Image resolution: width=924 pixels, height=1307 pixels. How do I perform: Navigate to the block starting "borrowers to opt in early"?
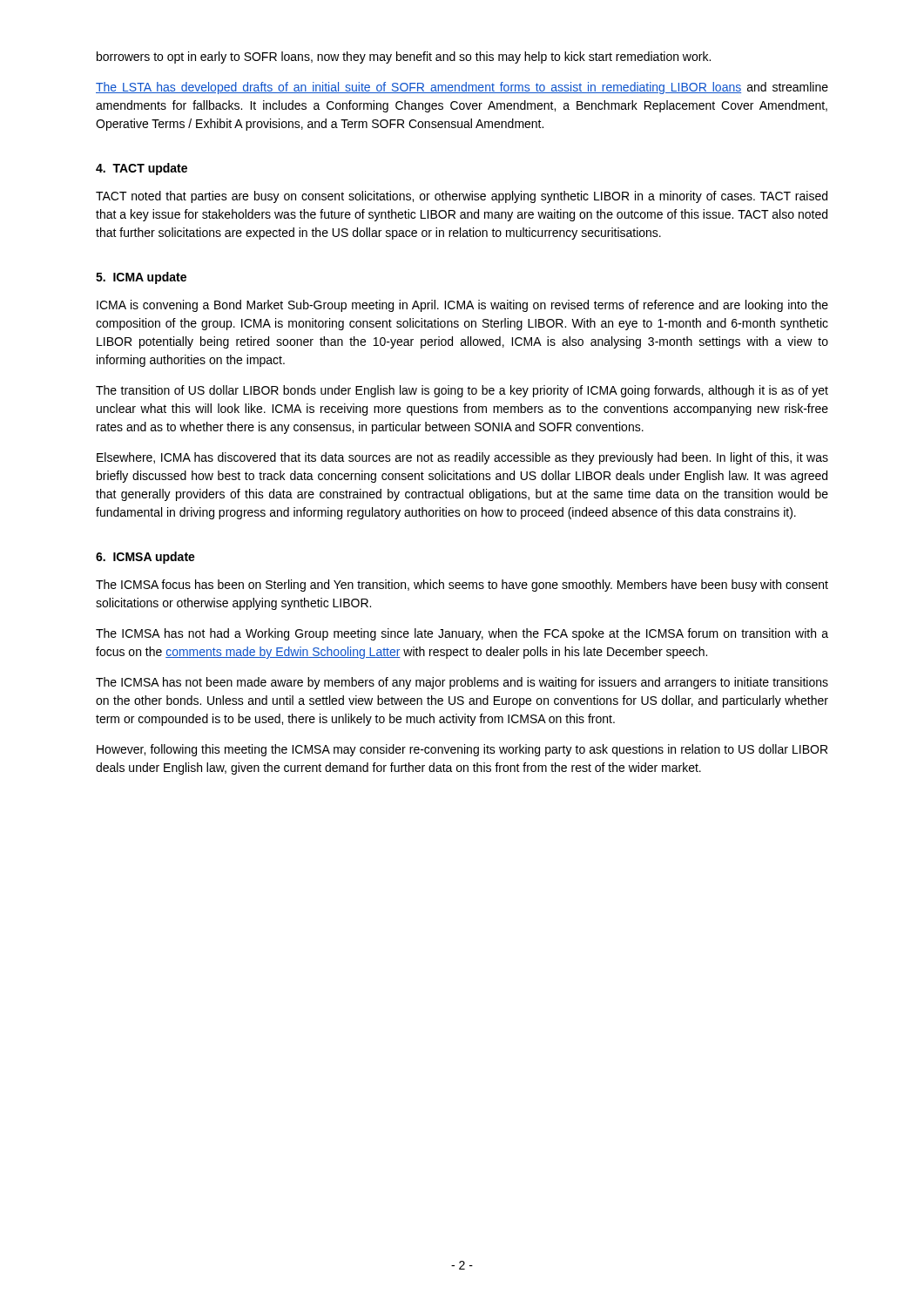tap(404, 57)
